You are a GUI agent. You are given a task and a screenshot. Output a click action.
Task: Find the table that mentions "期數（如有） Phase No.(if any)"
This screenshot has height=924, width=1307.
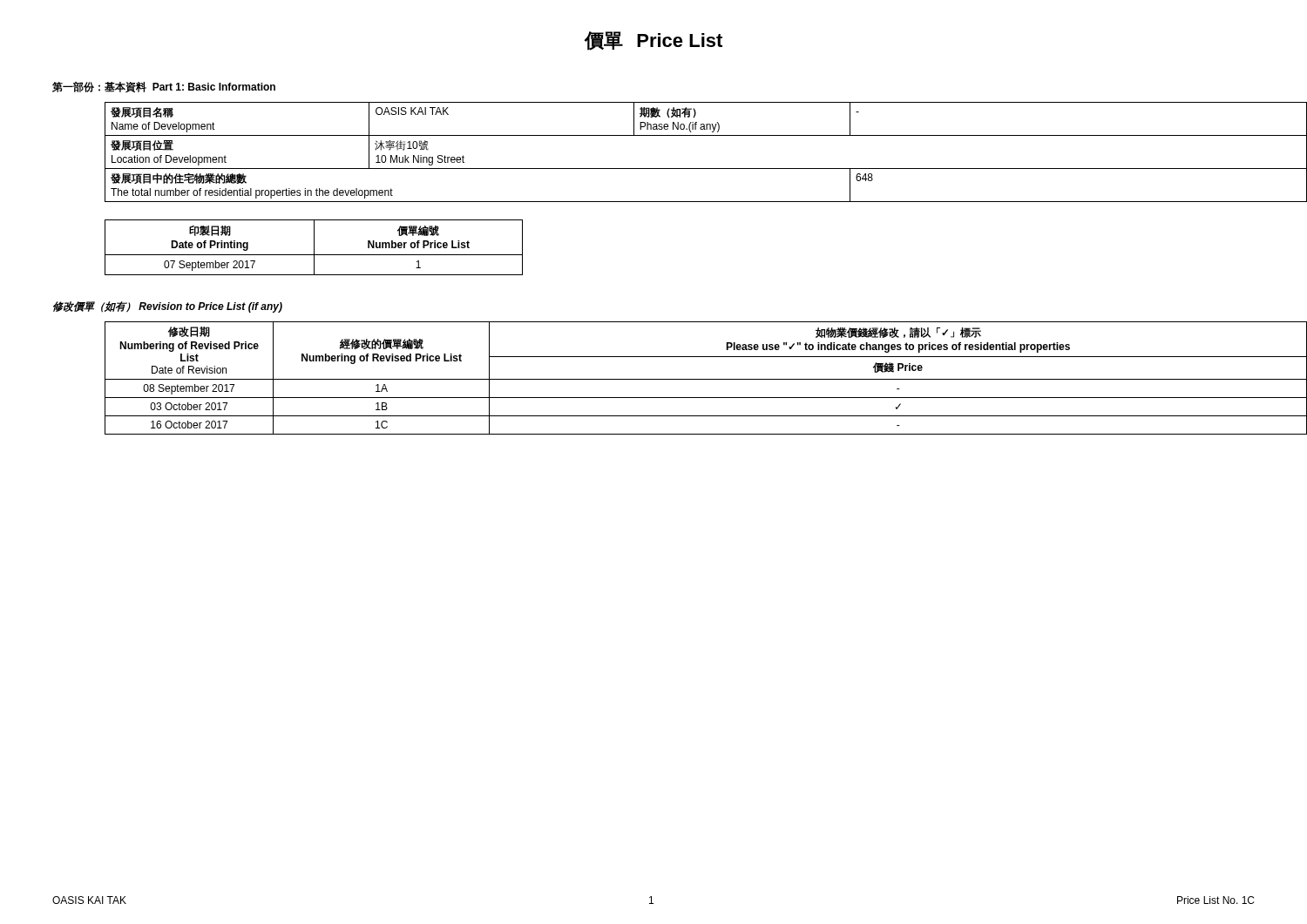coord(654,152)
